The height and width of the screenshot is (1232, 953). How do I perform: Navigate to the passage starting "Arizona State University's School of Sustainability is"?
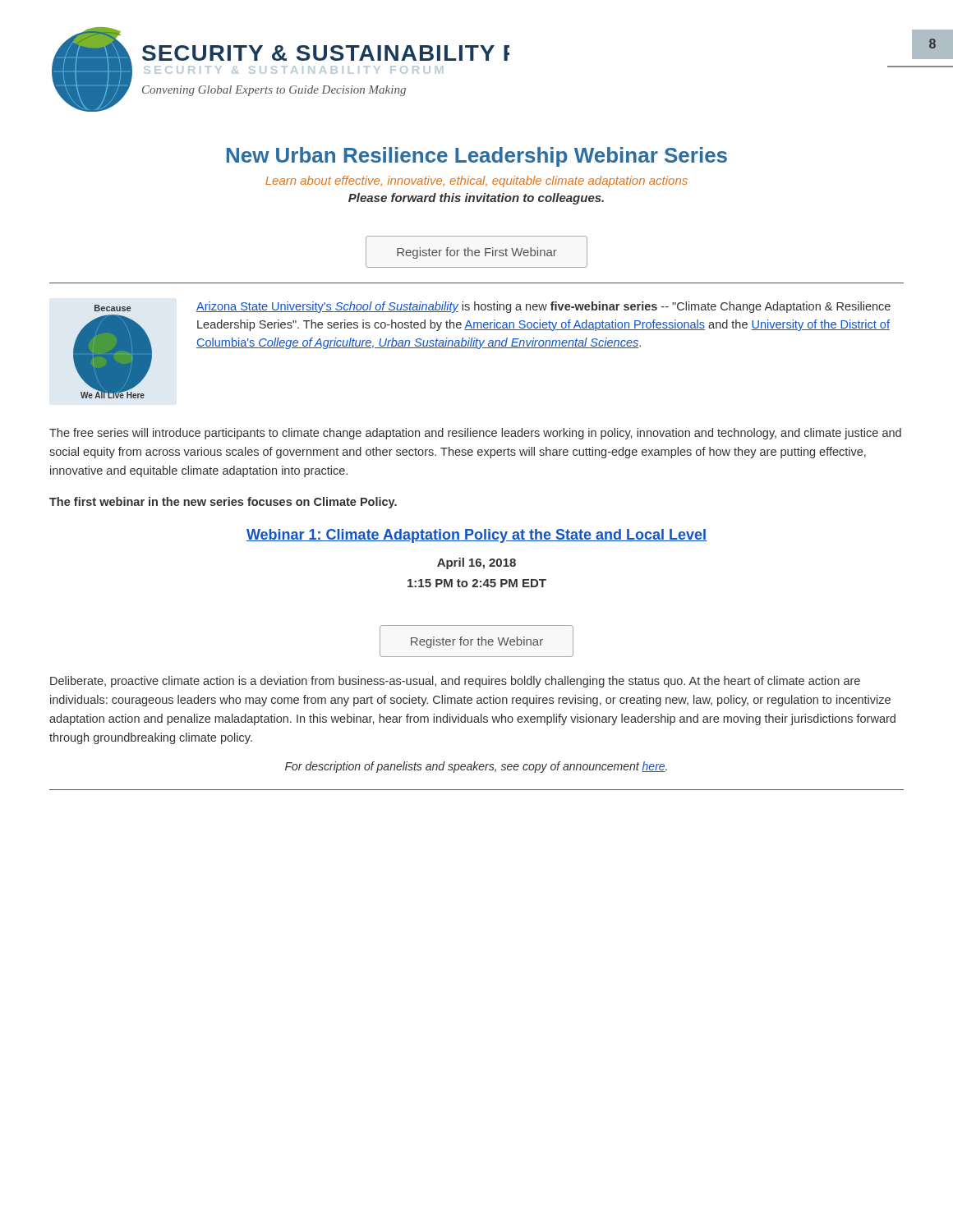544,324
